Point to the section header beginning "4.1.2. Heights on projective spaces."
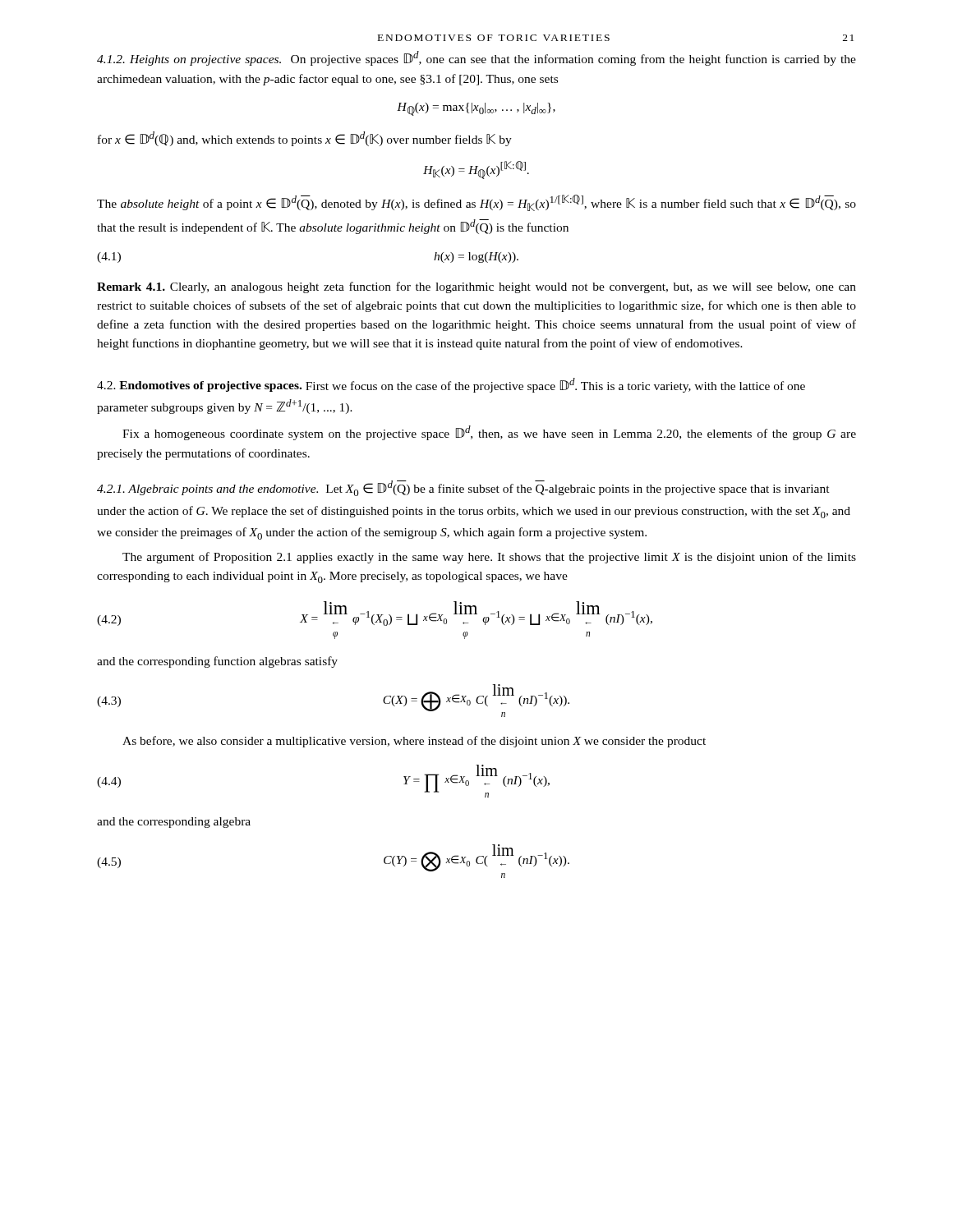 [x=476, y=67]
